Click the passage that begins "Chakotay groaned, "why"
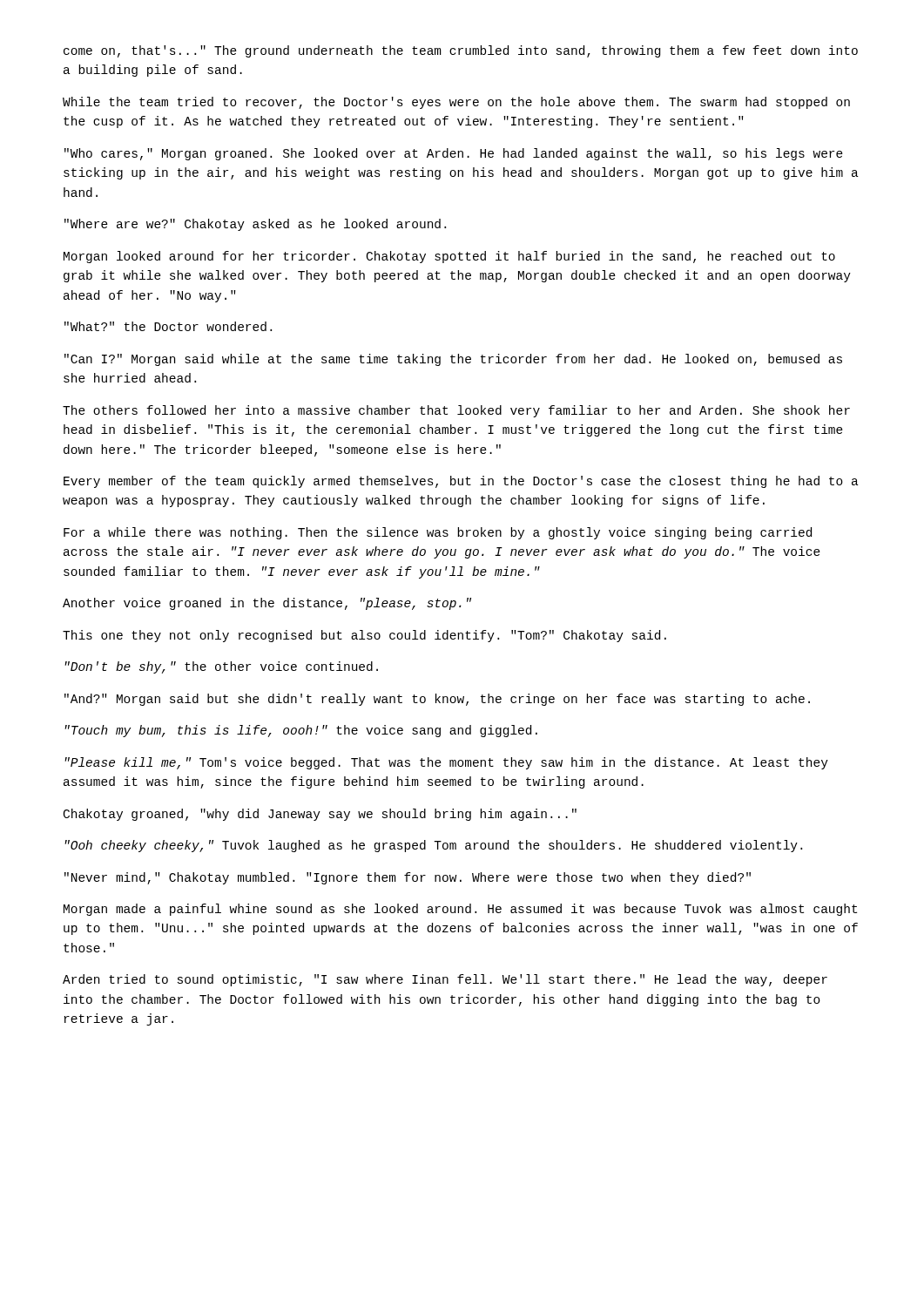The image size is (924, 1307). (x=320, y=814)
